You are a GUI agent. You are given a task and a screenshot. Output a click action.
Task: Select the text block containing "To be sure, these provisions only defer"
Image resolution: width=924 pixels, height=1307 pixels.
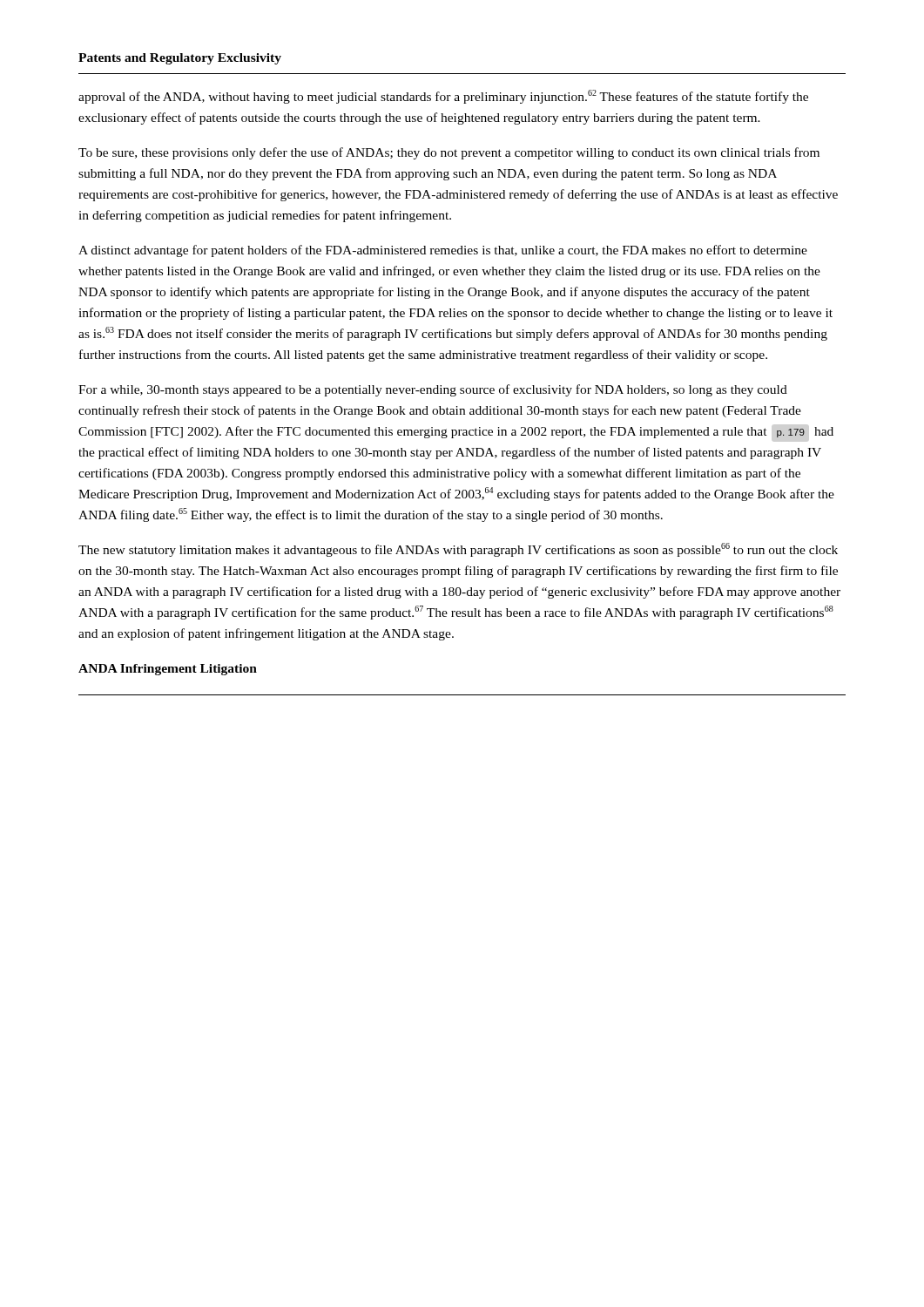[458, 184]
